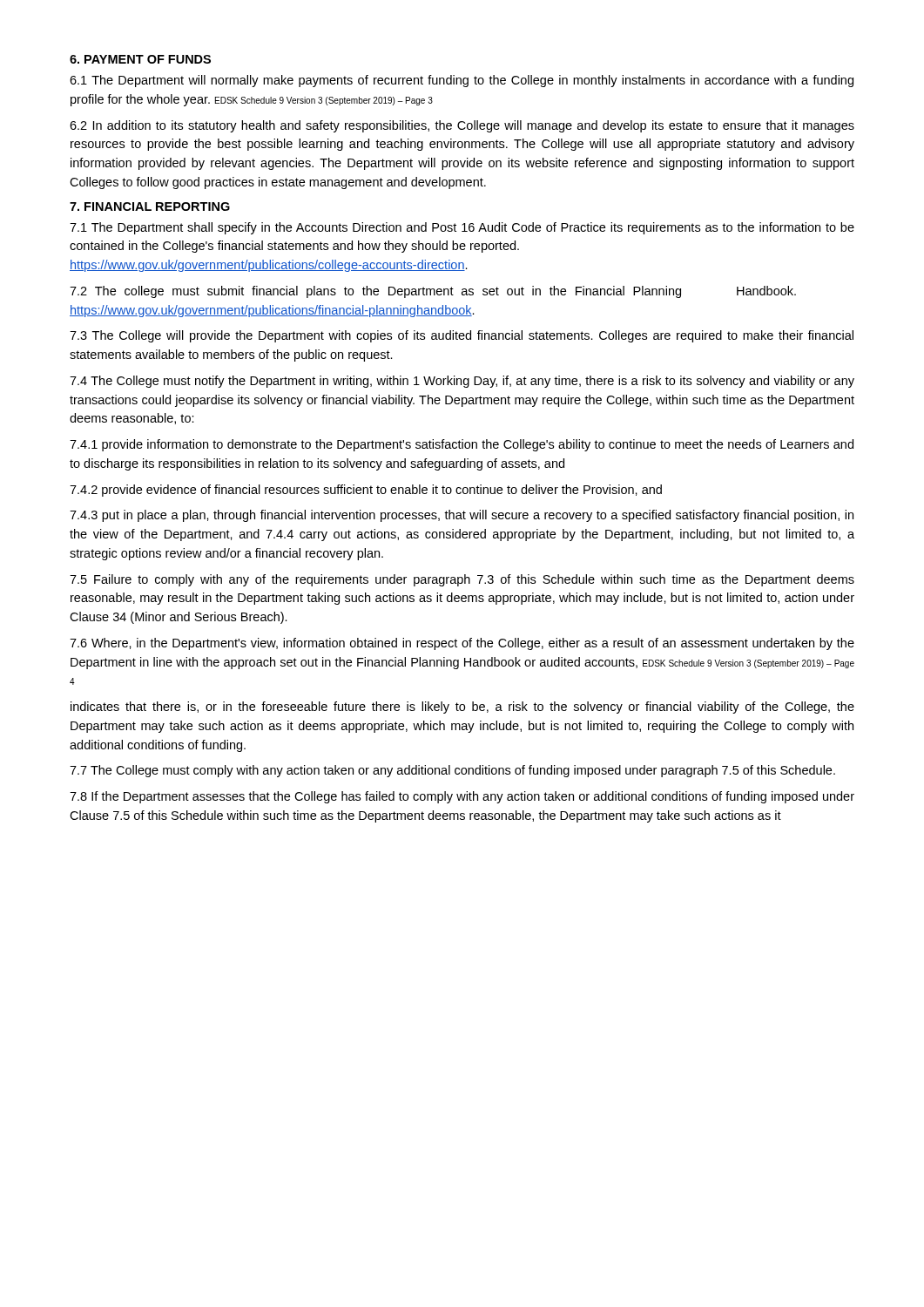This screenshot has height=1307, width=924.
Task: Select the passage starting "7 The College must"
Action: (462, 771)
